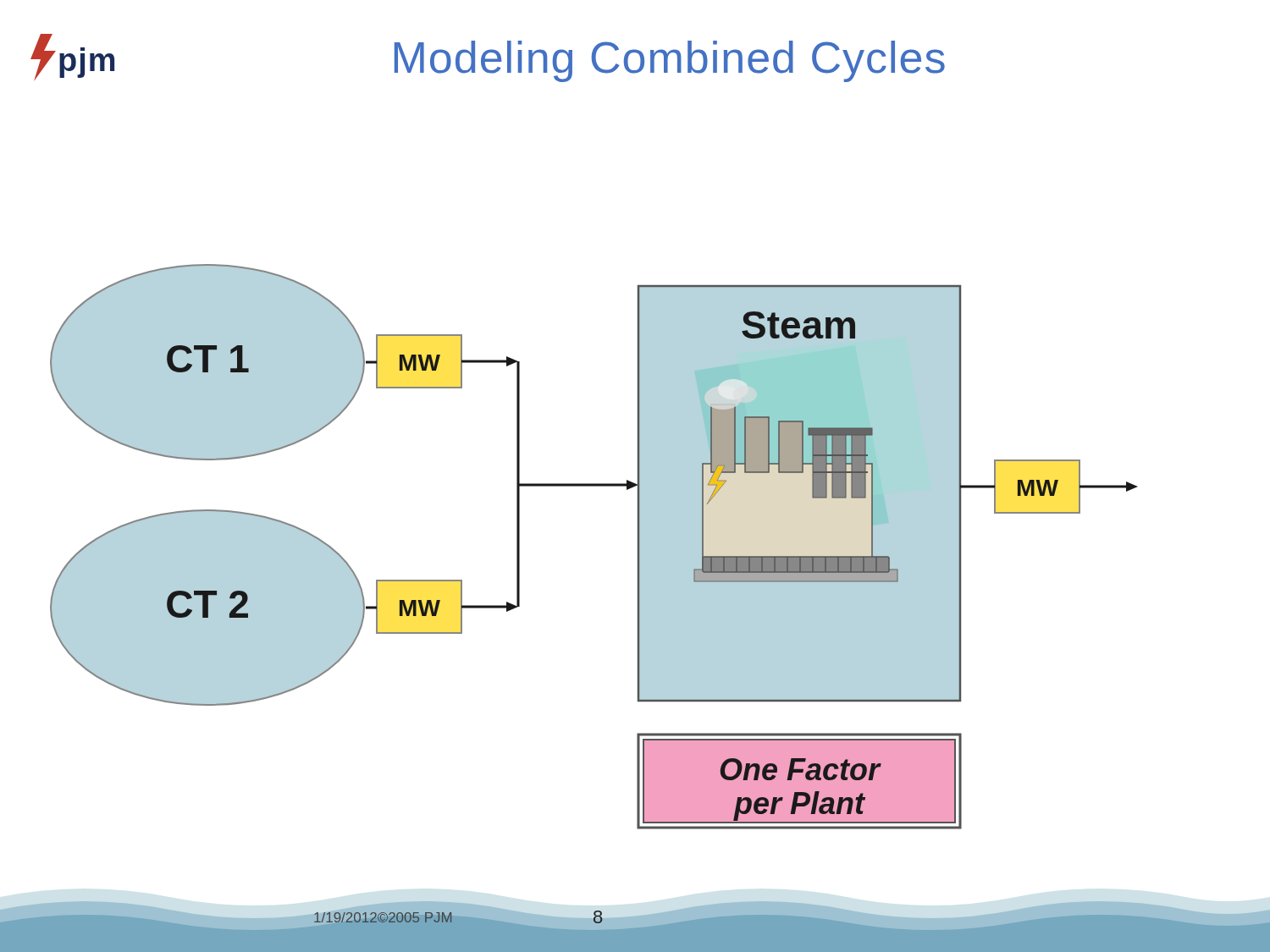Find the schematic

pyautogui.click(x=635, y=491)
